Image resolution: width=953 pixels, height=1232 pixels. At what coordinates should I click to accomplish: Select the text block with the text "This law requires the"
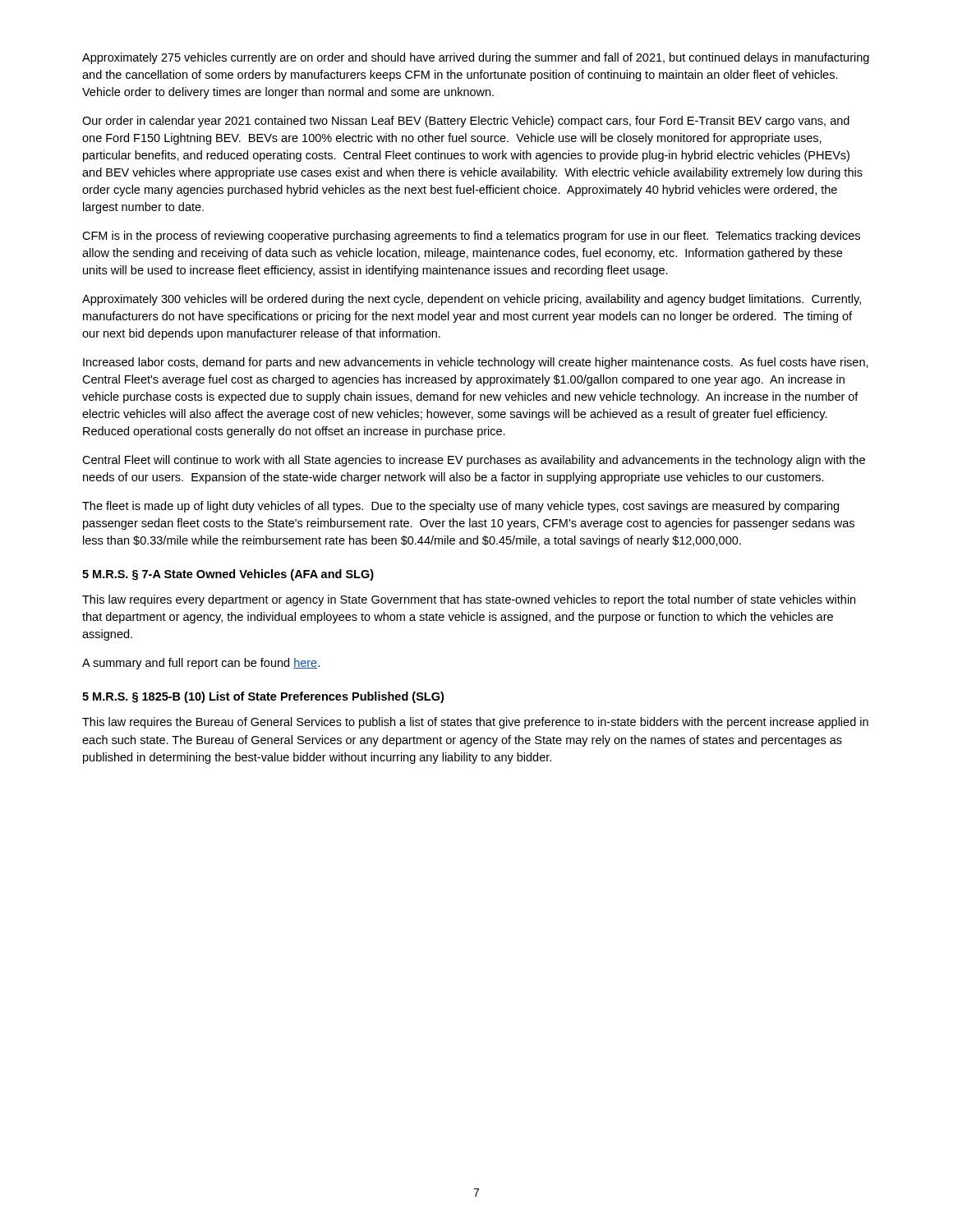pyautogui.click(x=475, y=740)
